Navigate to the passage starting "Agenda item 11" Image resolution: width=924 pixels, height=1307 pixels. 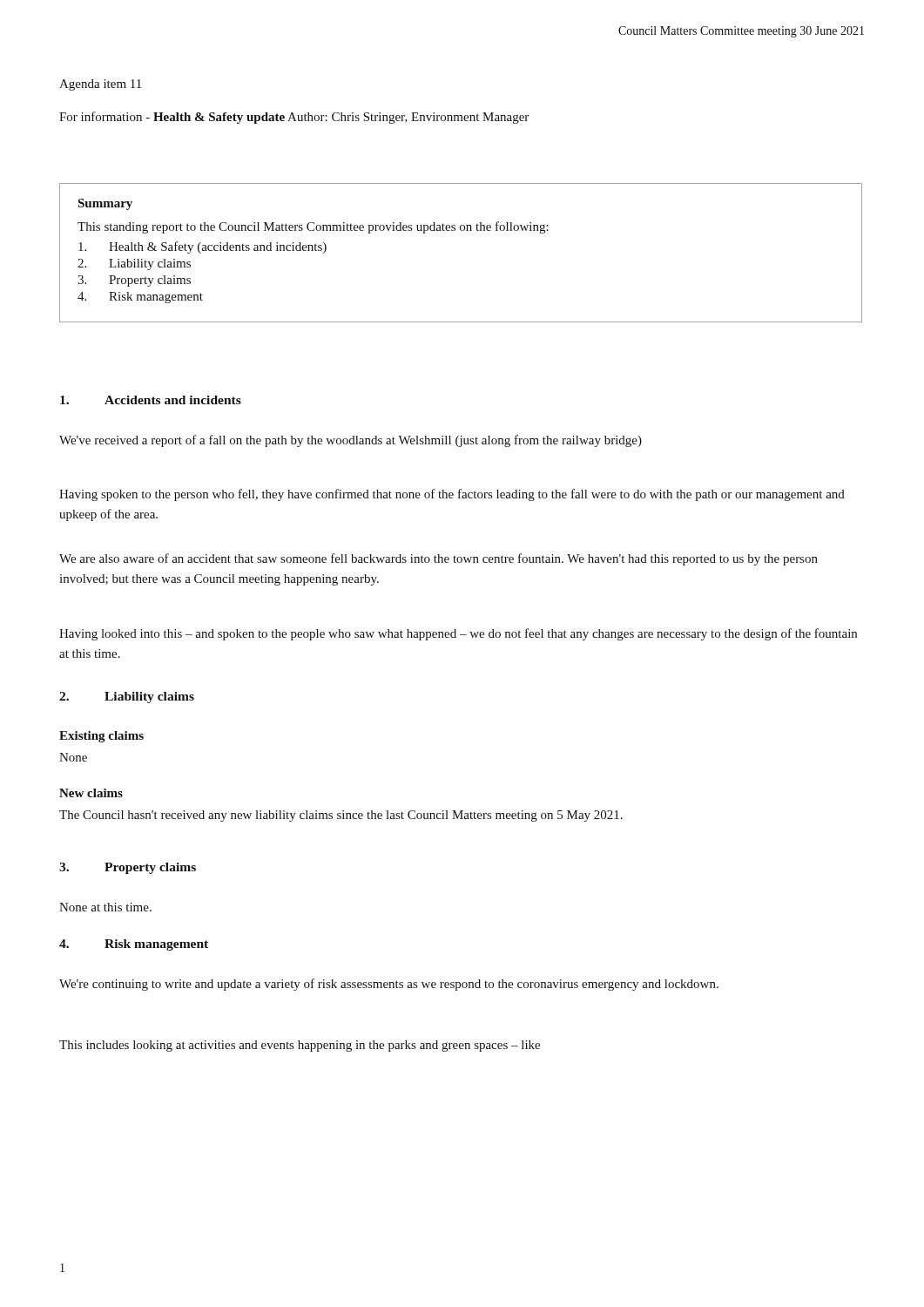click(x=101, y=84)
